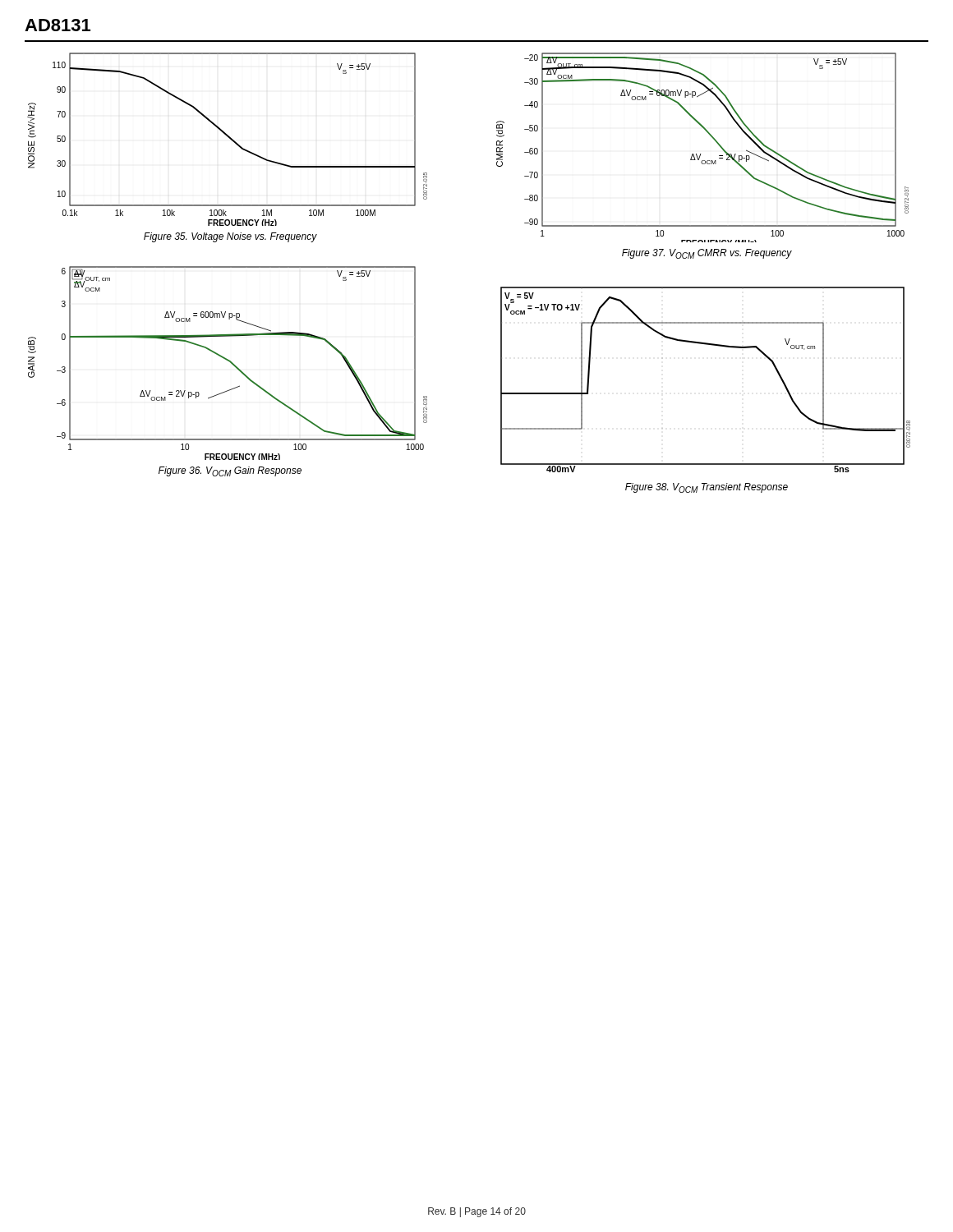Select the text starting "Figure 37. VOCM CMRR vs. Frequency"
Image resolution: width=953 pixels, height=1232 pixels.
tap(707, 254)
